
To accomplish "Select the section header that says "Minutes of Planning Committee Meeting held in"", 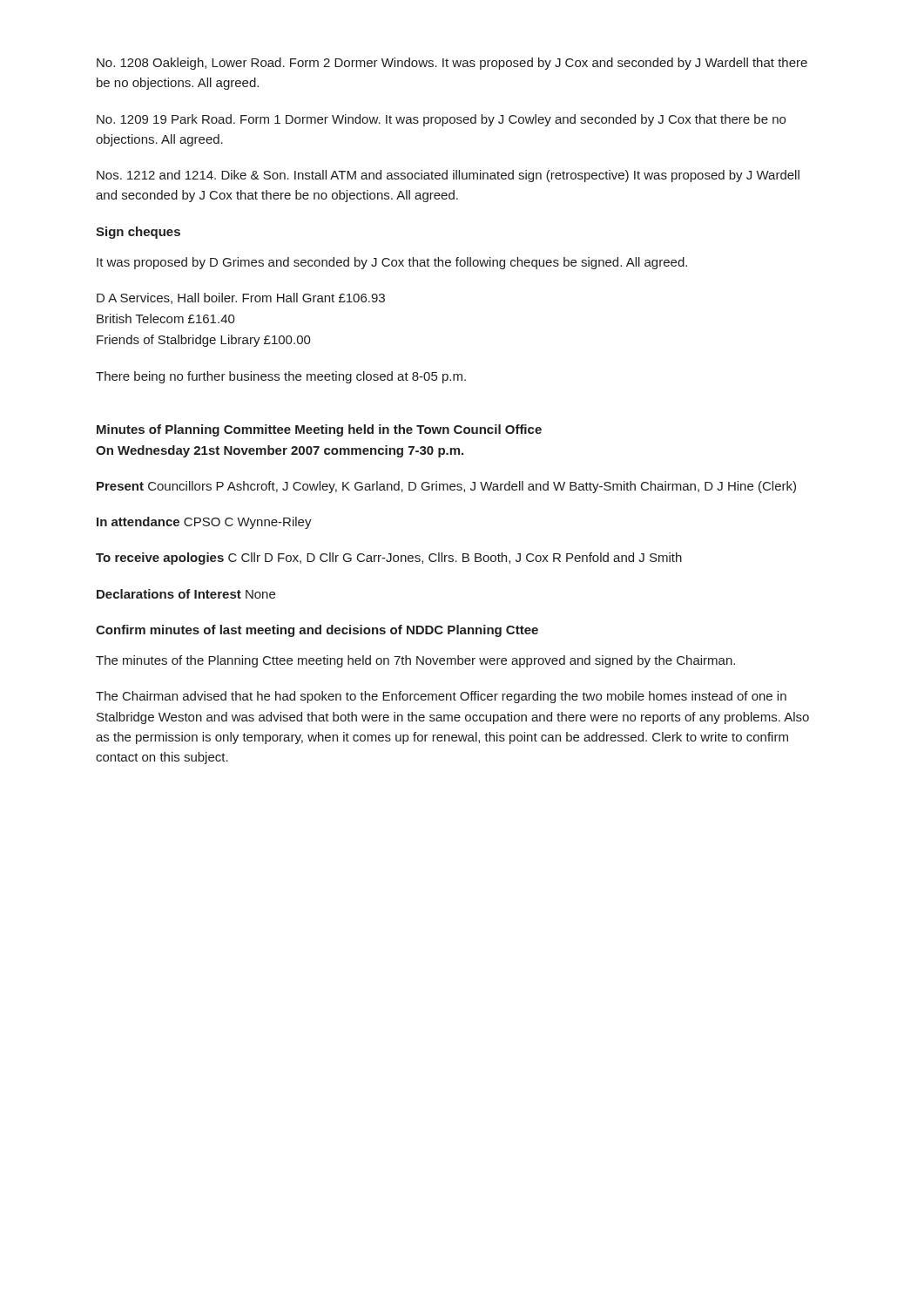I will coord(319,439).
